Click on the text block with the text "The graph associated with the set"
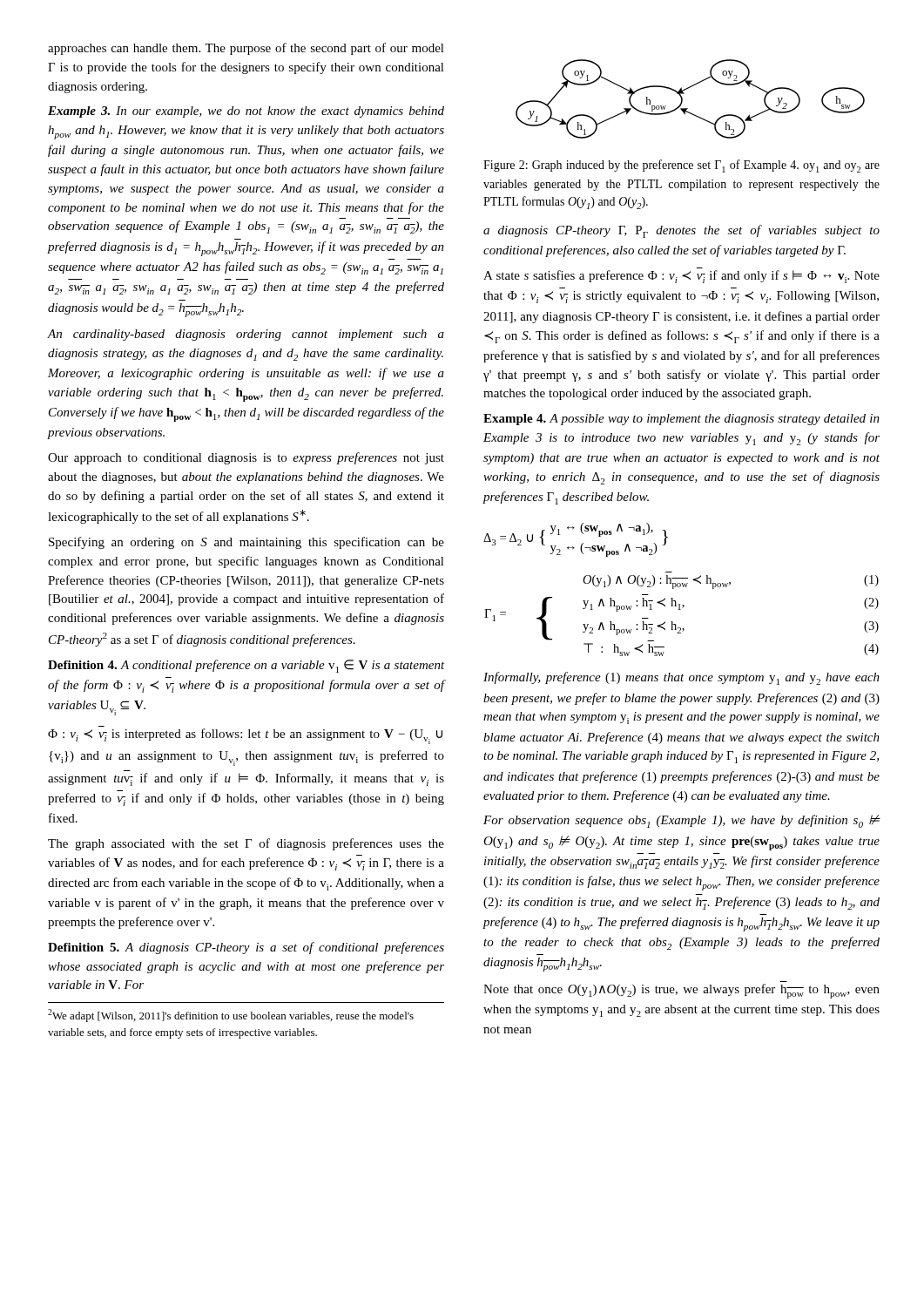This screenshot has width=924, height=1307. (246, 884)
